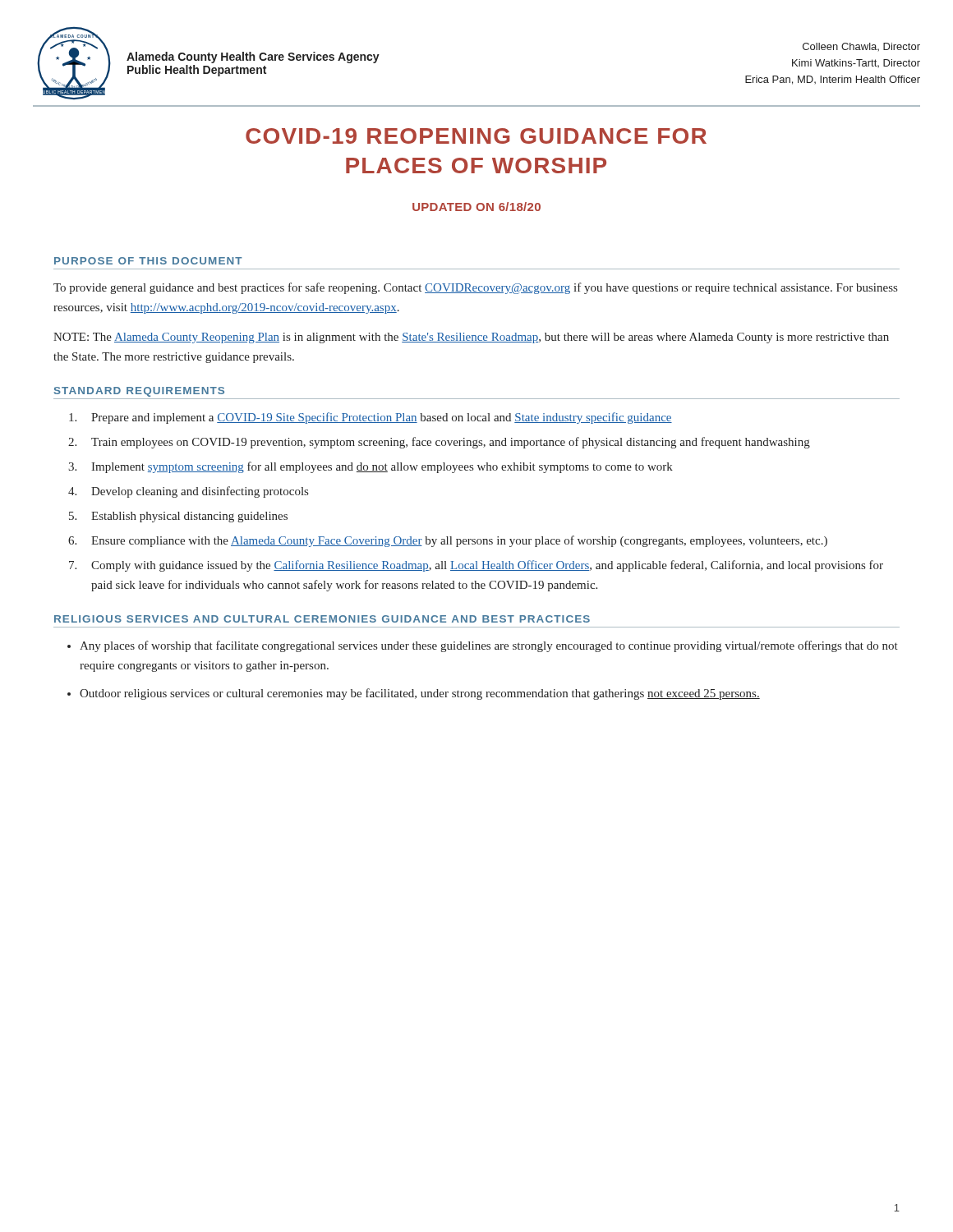Viewport: 953px width, 1232px height.
Task: Locate the text "UPDATED ON 6/18/20"
Action: coord(476,206)
